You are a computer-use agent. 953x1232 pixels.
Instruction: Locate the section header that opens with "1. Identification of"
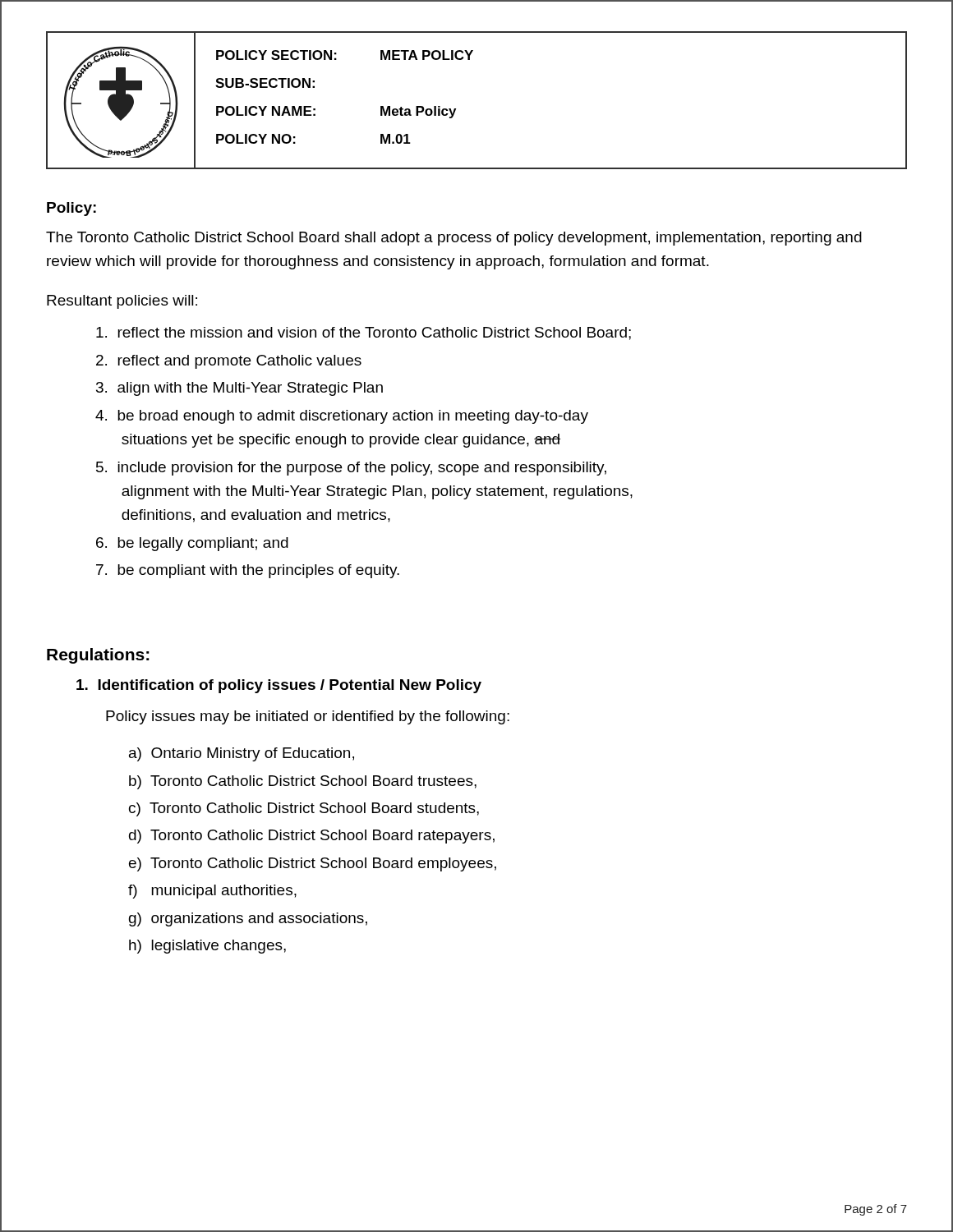279,684
